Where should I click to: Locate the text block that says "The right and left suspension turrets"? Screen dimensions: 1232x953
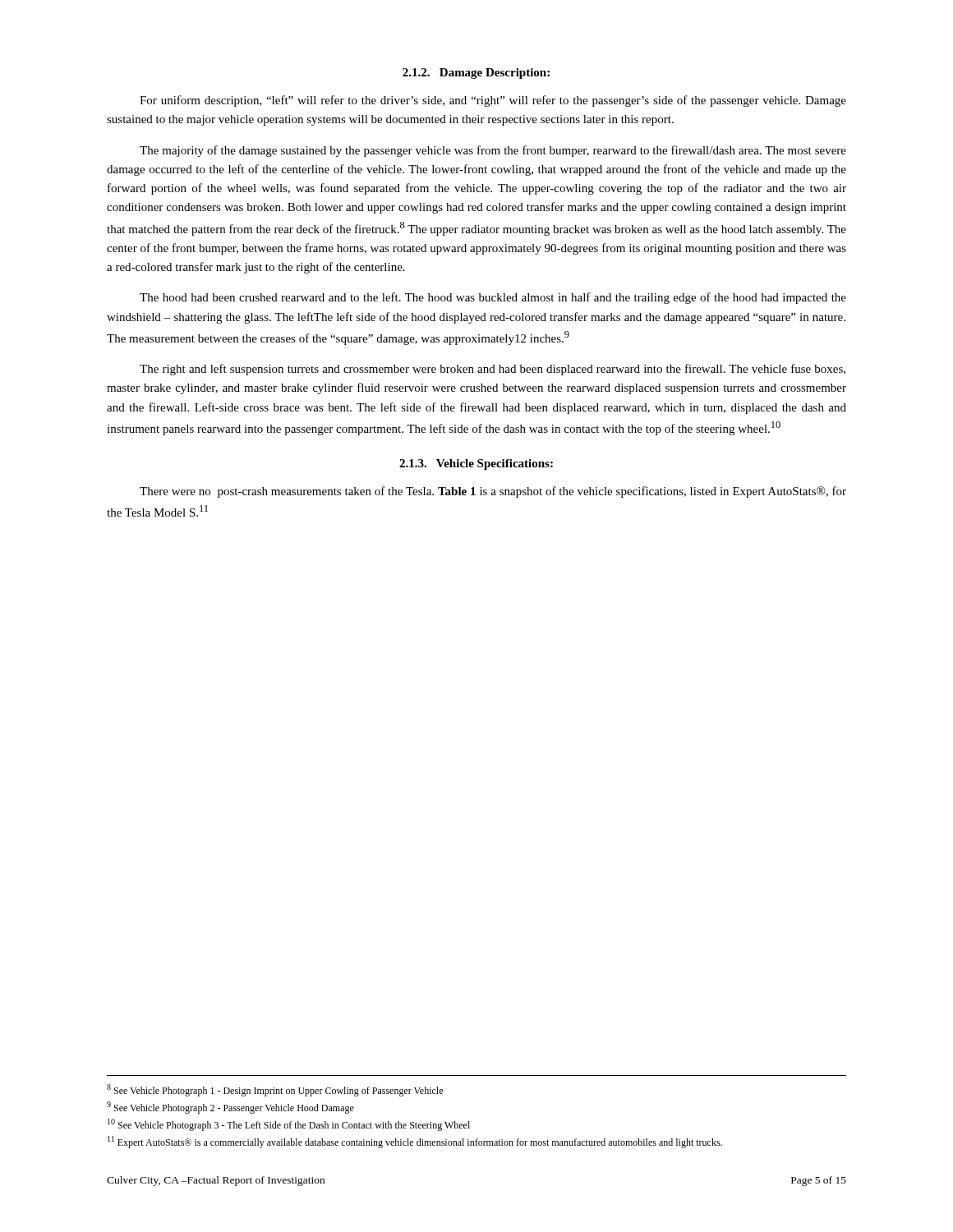pos(476,399)
